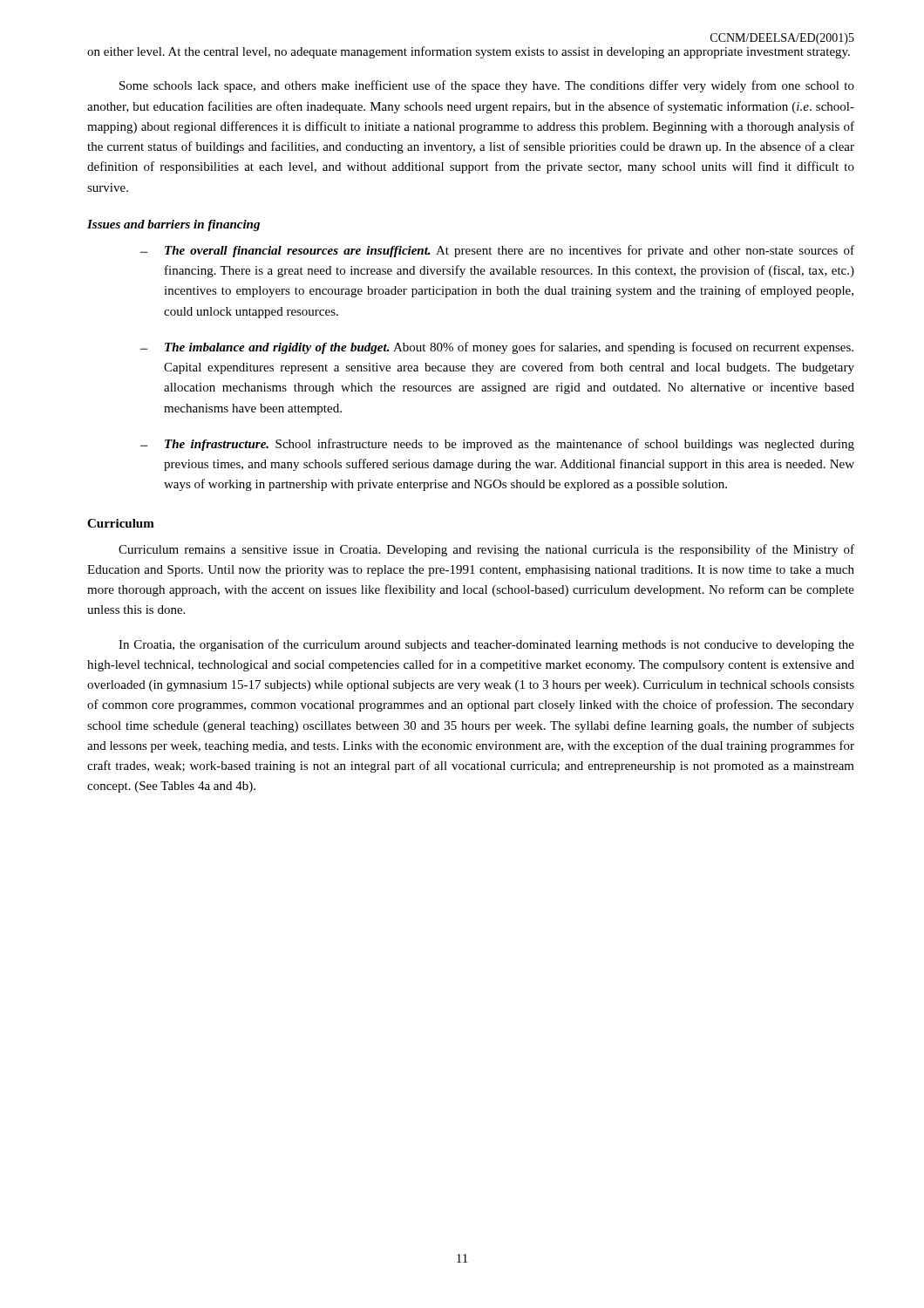Point to the block starting "− The infrastructure. School infrastructure"

pos(497,464)
